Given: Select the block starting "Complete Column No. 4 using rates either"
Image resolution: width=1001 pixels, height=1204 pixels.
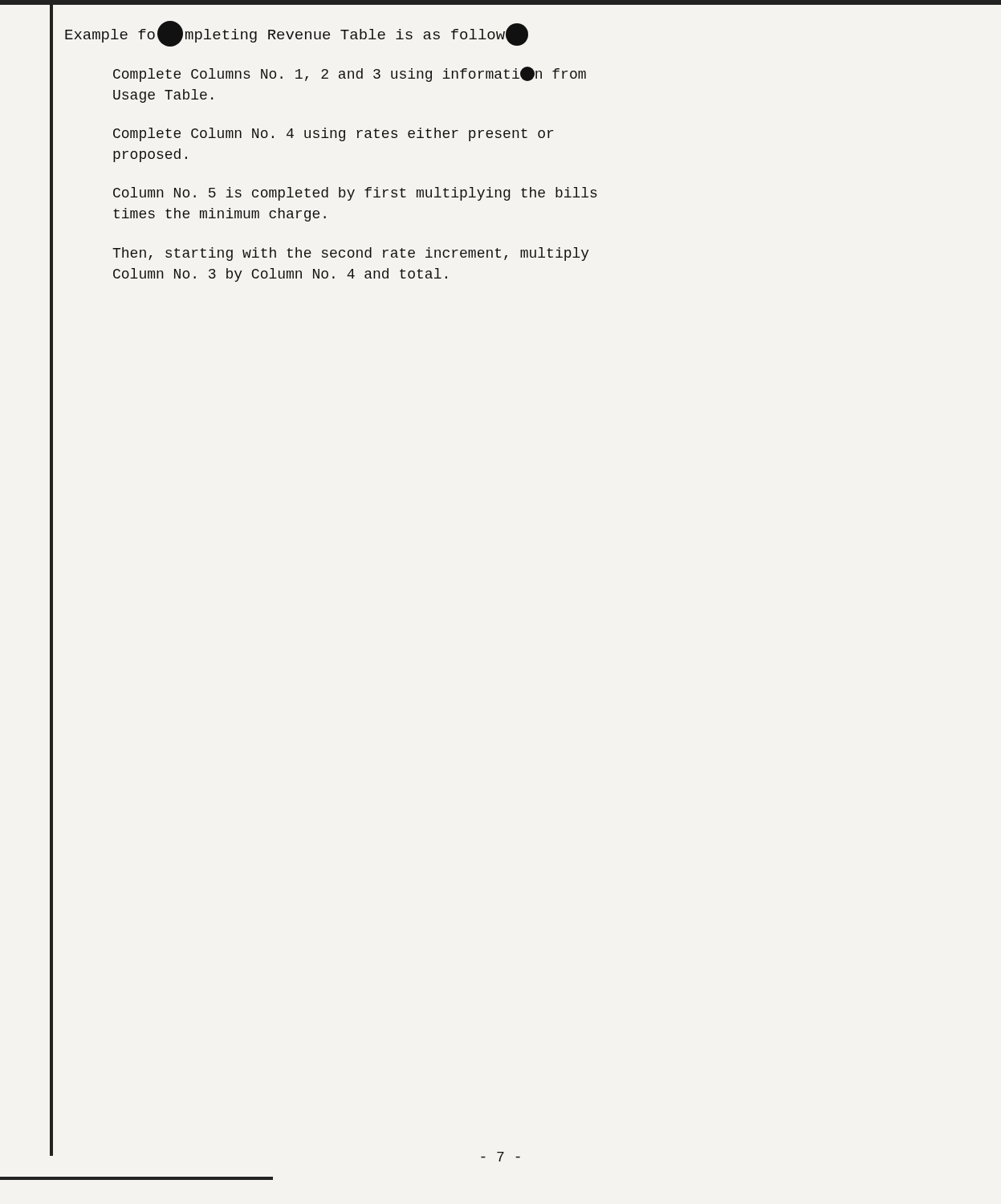Looking at the screenshot, I should click(x=333, y=145).
